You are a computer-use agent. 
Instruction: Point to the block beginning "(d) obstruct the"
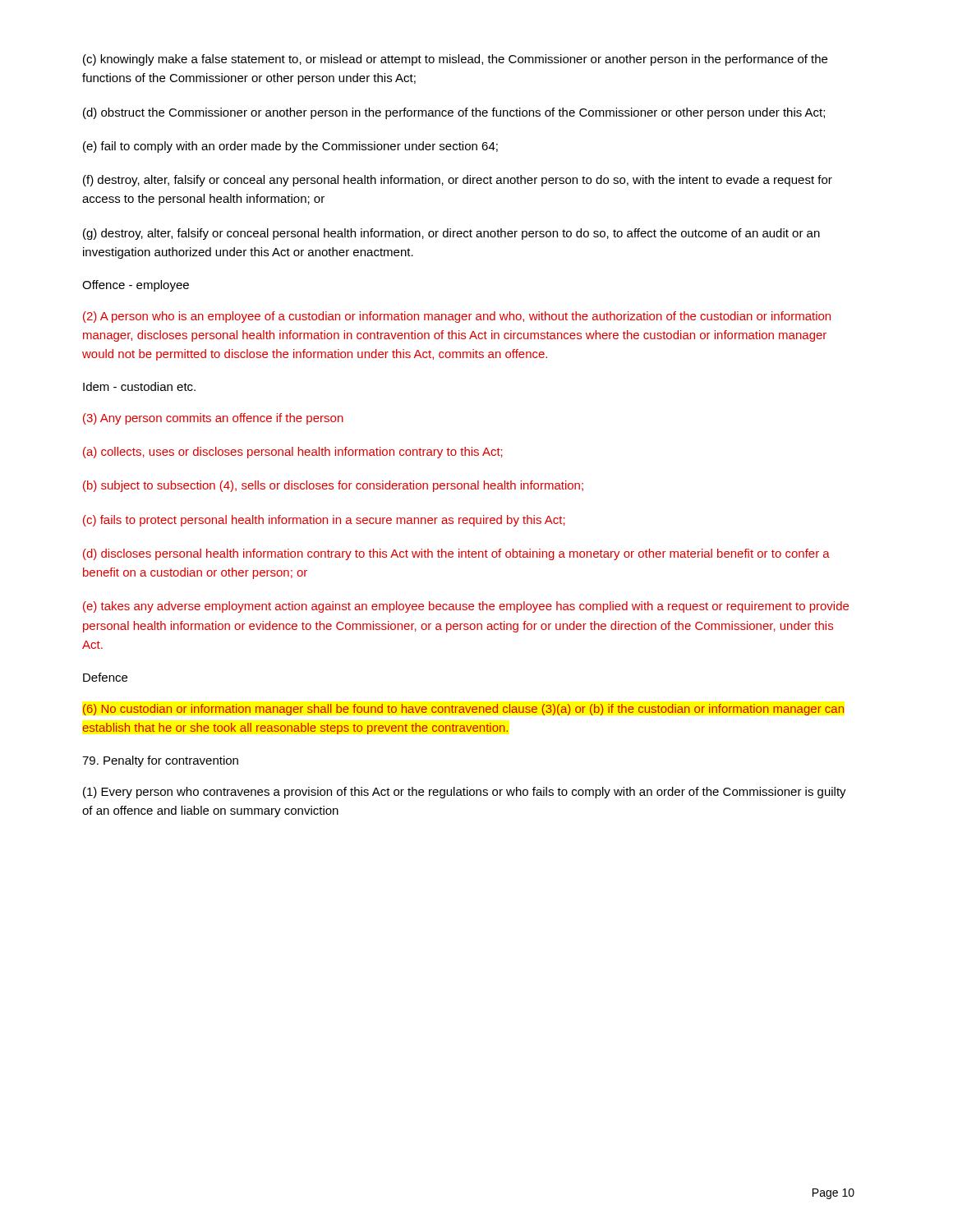pos(454,112)
